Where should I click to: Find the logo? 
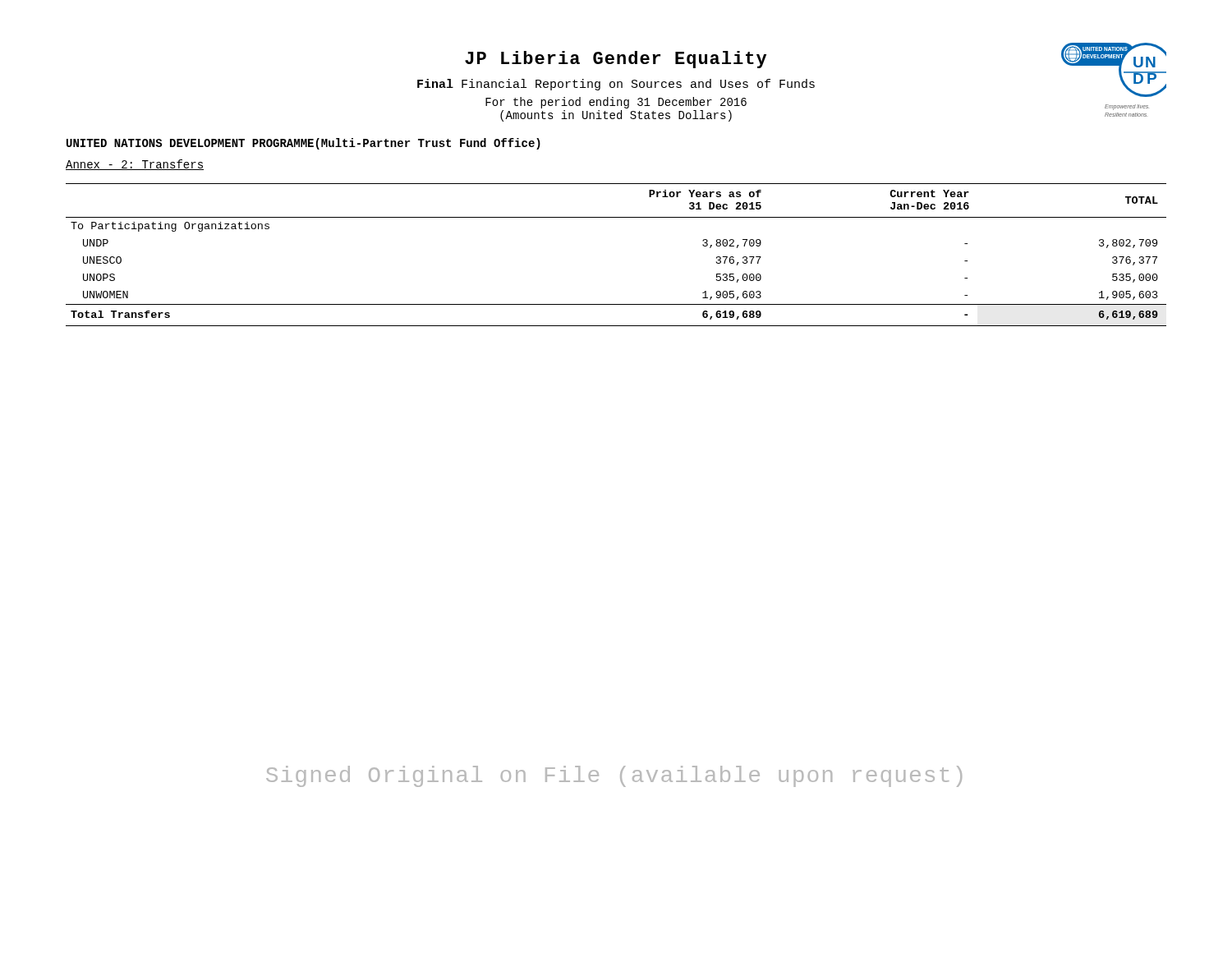1113,90
